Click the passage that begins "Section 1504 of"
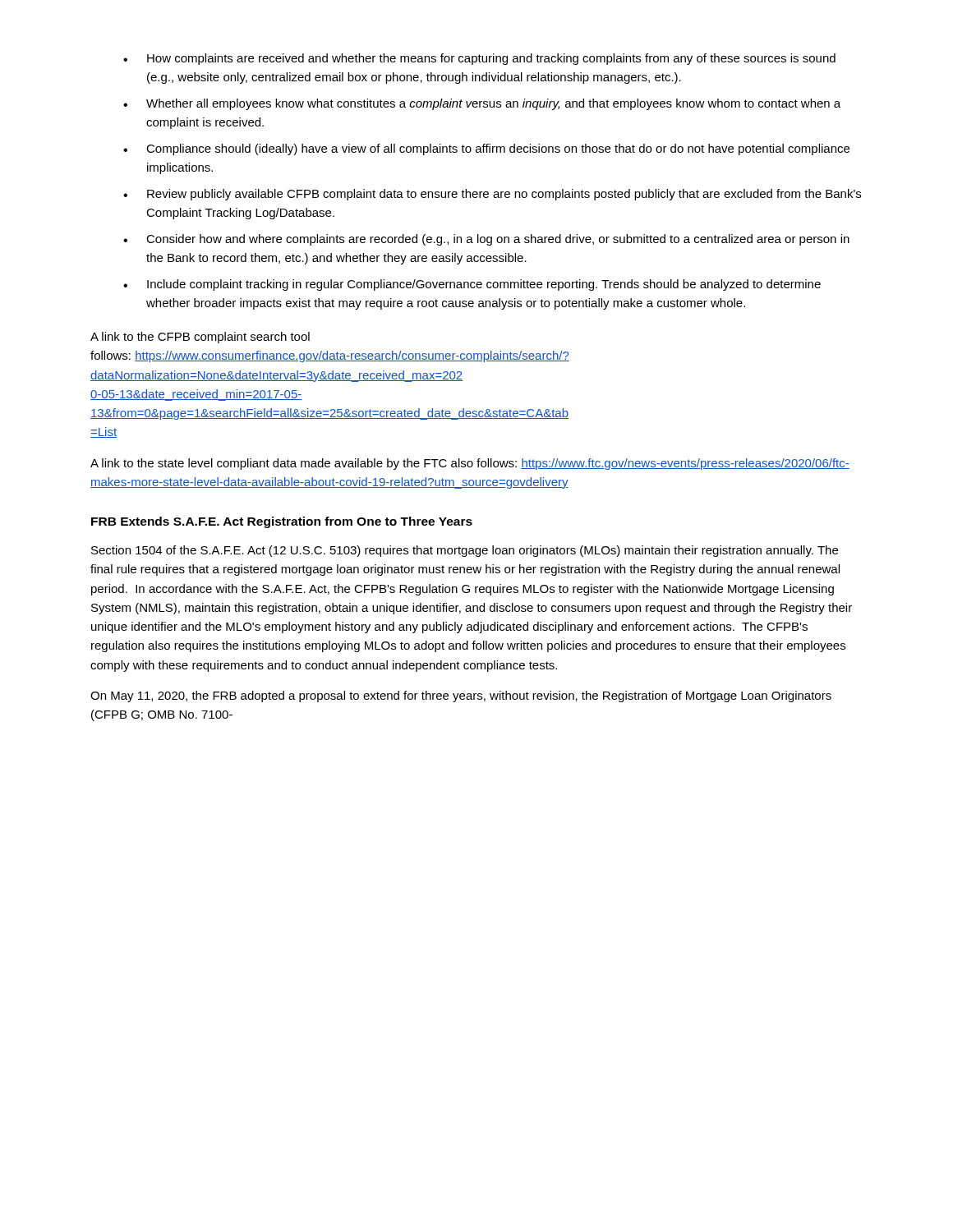Viewport: 953px width, 1232px height. 471,607
